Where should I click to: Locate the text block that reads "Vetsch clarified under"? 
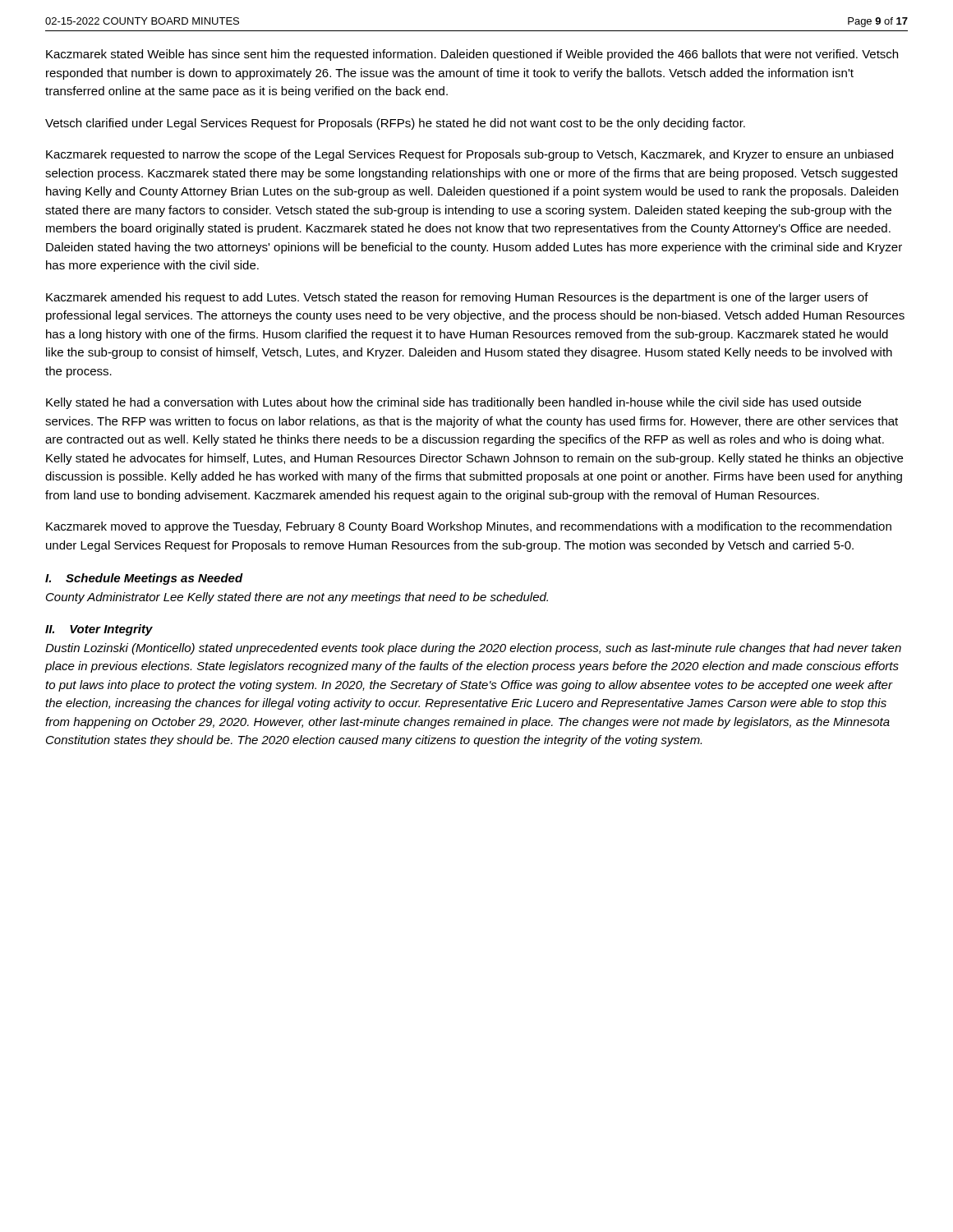396,122
